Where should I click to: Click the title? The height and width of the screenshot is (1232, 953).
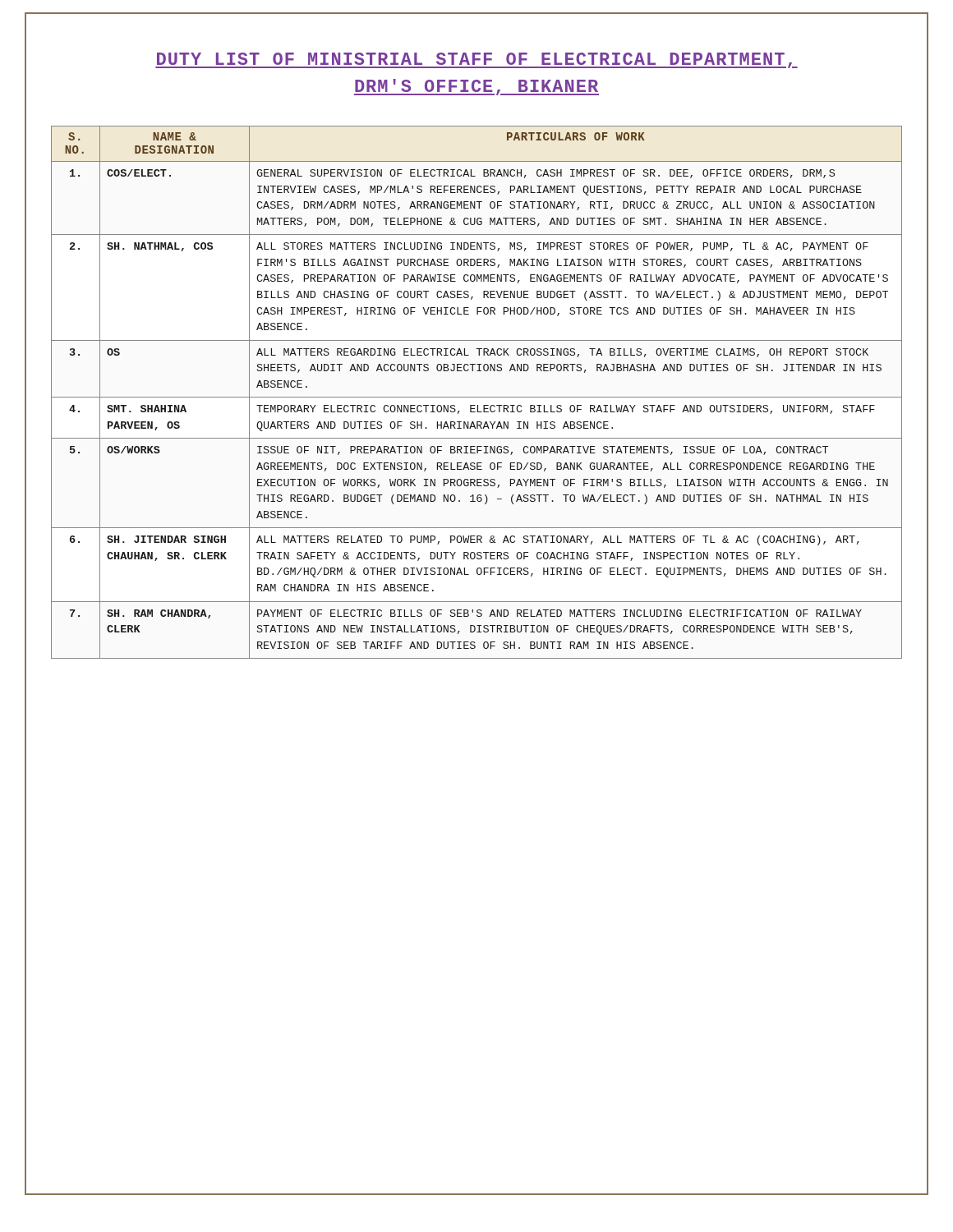point(476,74)
